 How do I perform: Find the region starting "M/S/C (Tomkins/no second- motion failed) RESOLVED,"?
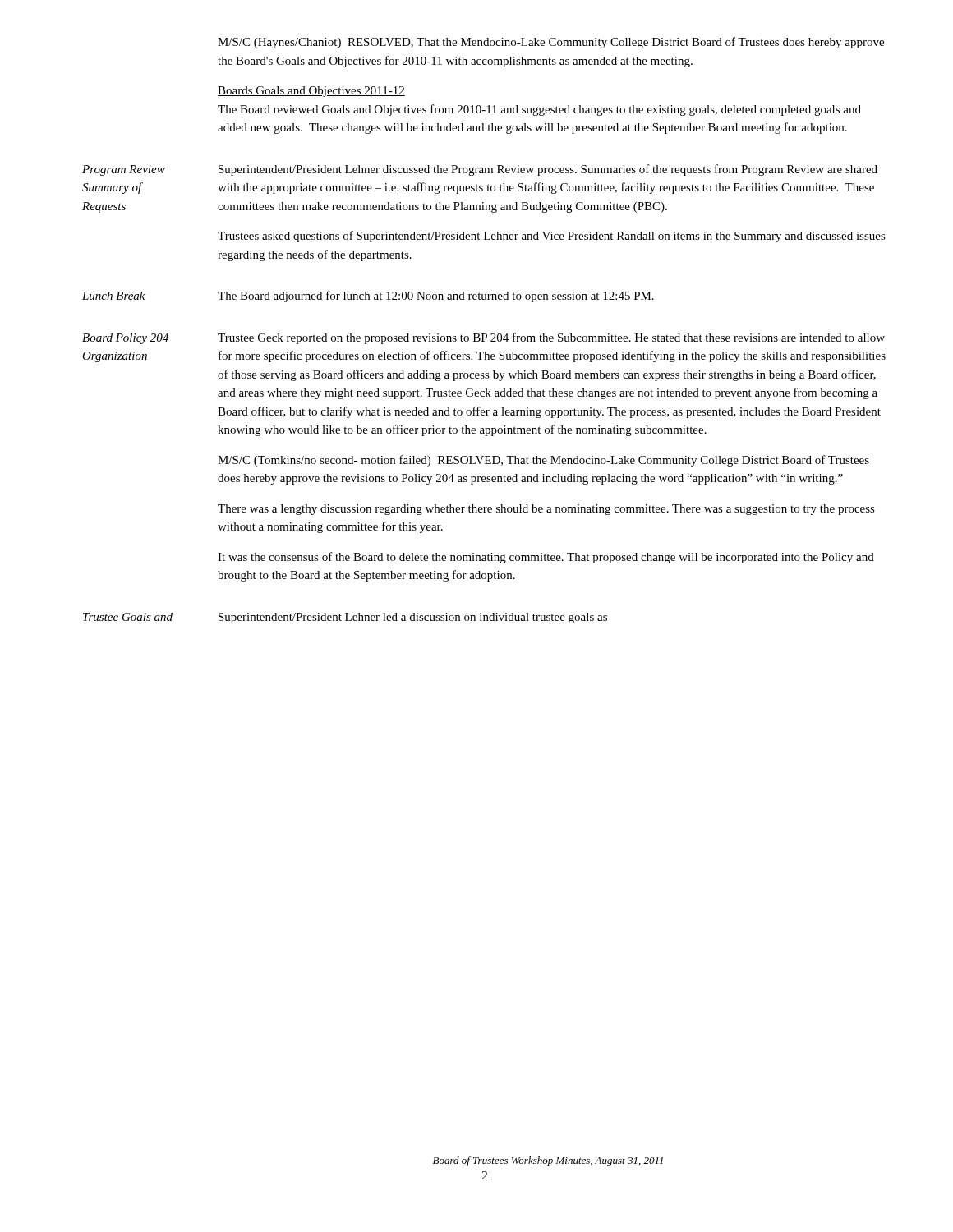[552, 469]
